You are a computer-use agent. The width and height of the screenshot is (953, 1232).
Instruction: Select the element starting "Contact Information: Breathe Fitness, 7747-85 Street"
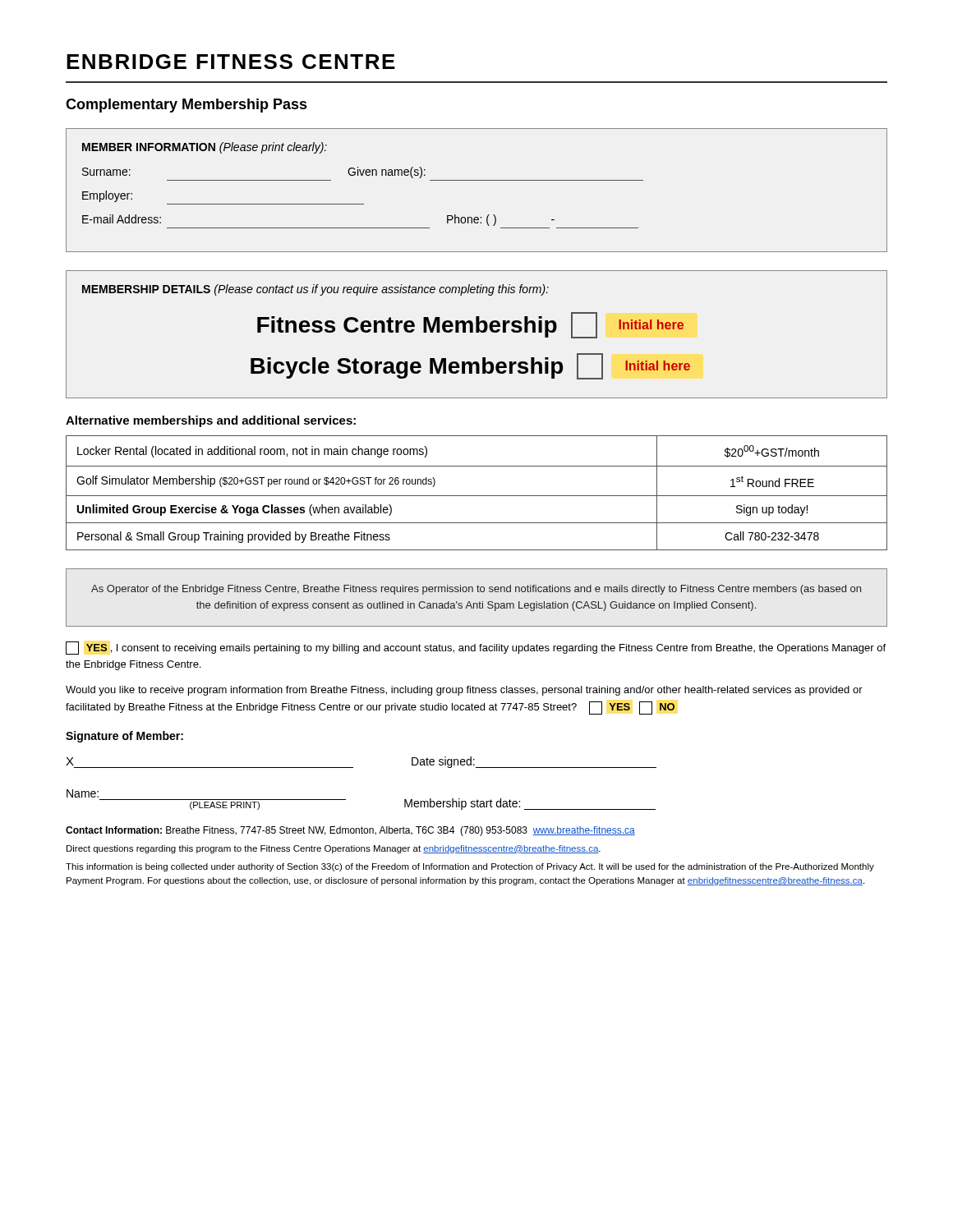350,830
